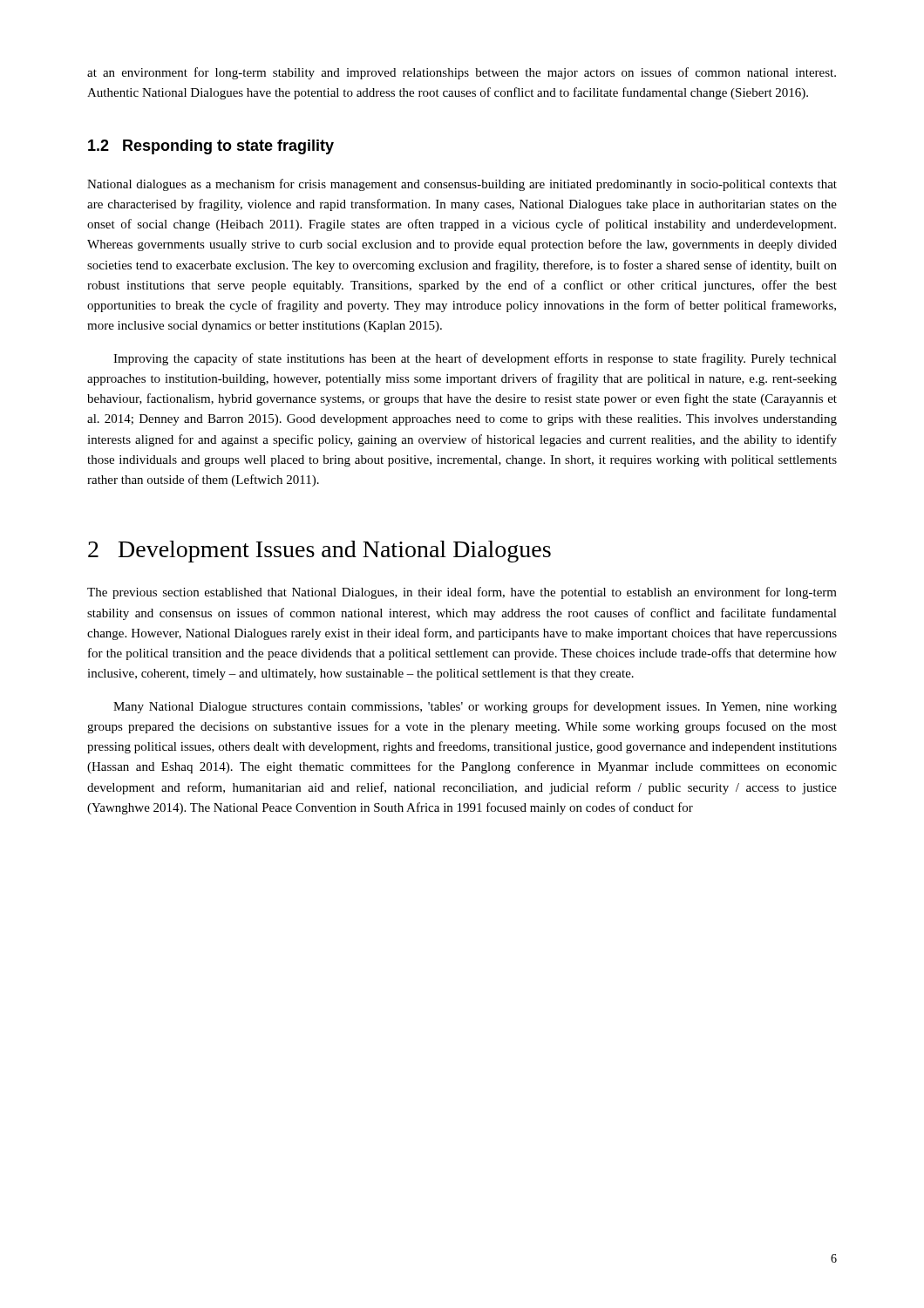Click the passage that begins "National dialogues as a mechanism for crisis management"
This screenshot has width=924, height=1308.
click(462, 255)
